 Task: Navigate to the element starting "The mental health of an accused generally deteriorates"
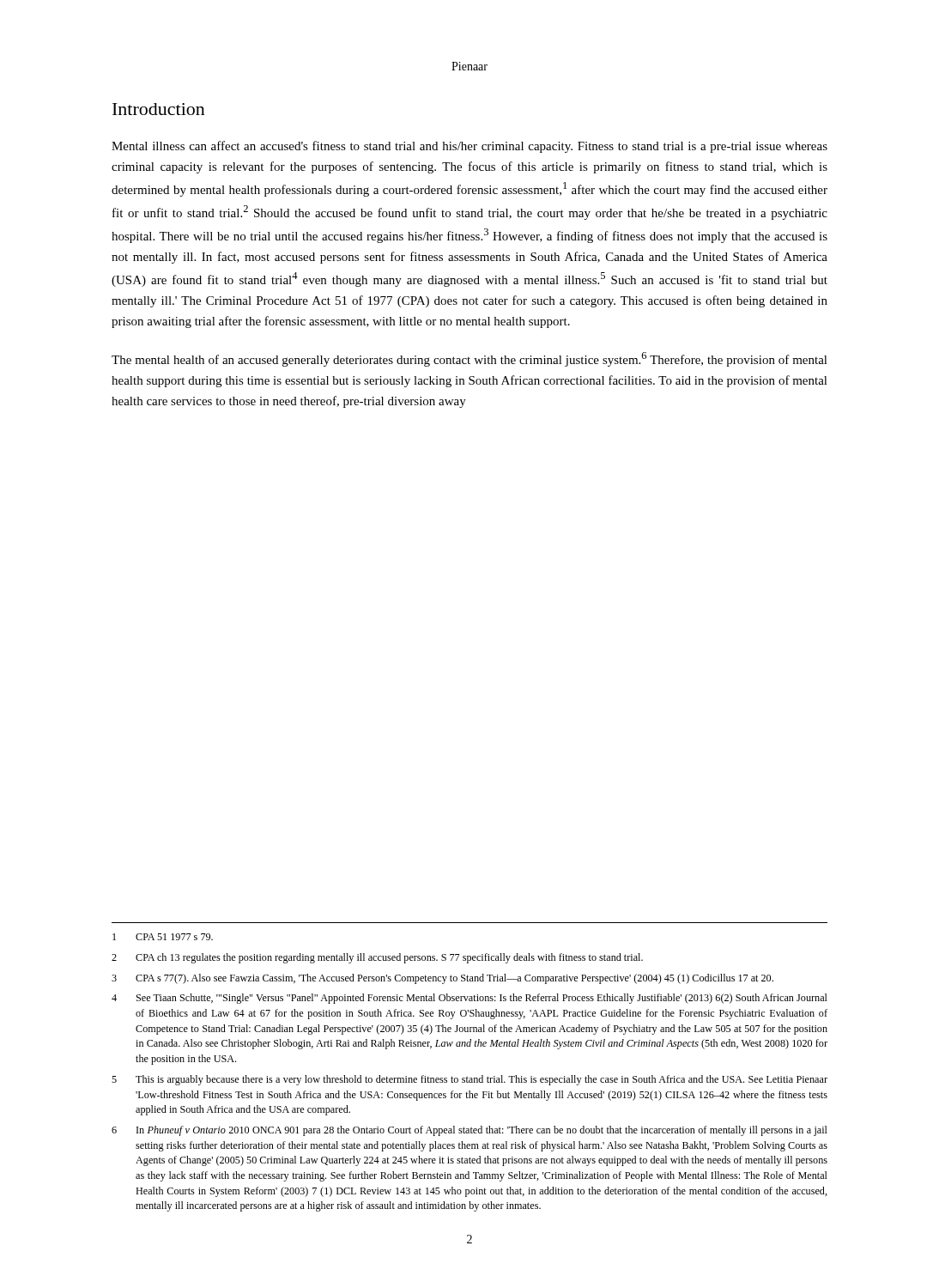[470, 379]
